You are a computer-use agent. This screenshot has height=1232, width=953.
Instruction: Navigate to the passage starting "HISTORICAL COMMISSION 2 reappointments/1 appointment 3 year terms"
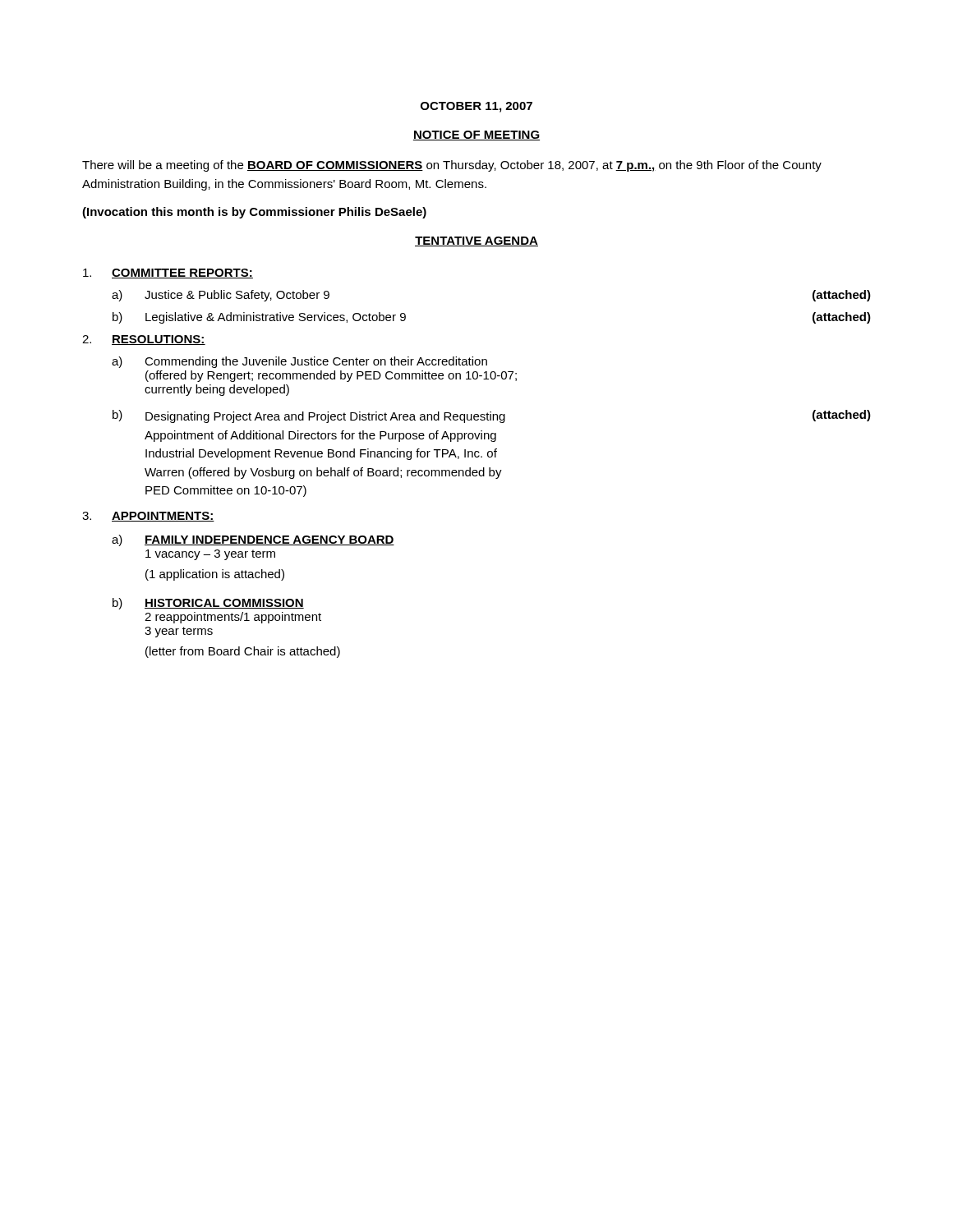[243, 626]
